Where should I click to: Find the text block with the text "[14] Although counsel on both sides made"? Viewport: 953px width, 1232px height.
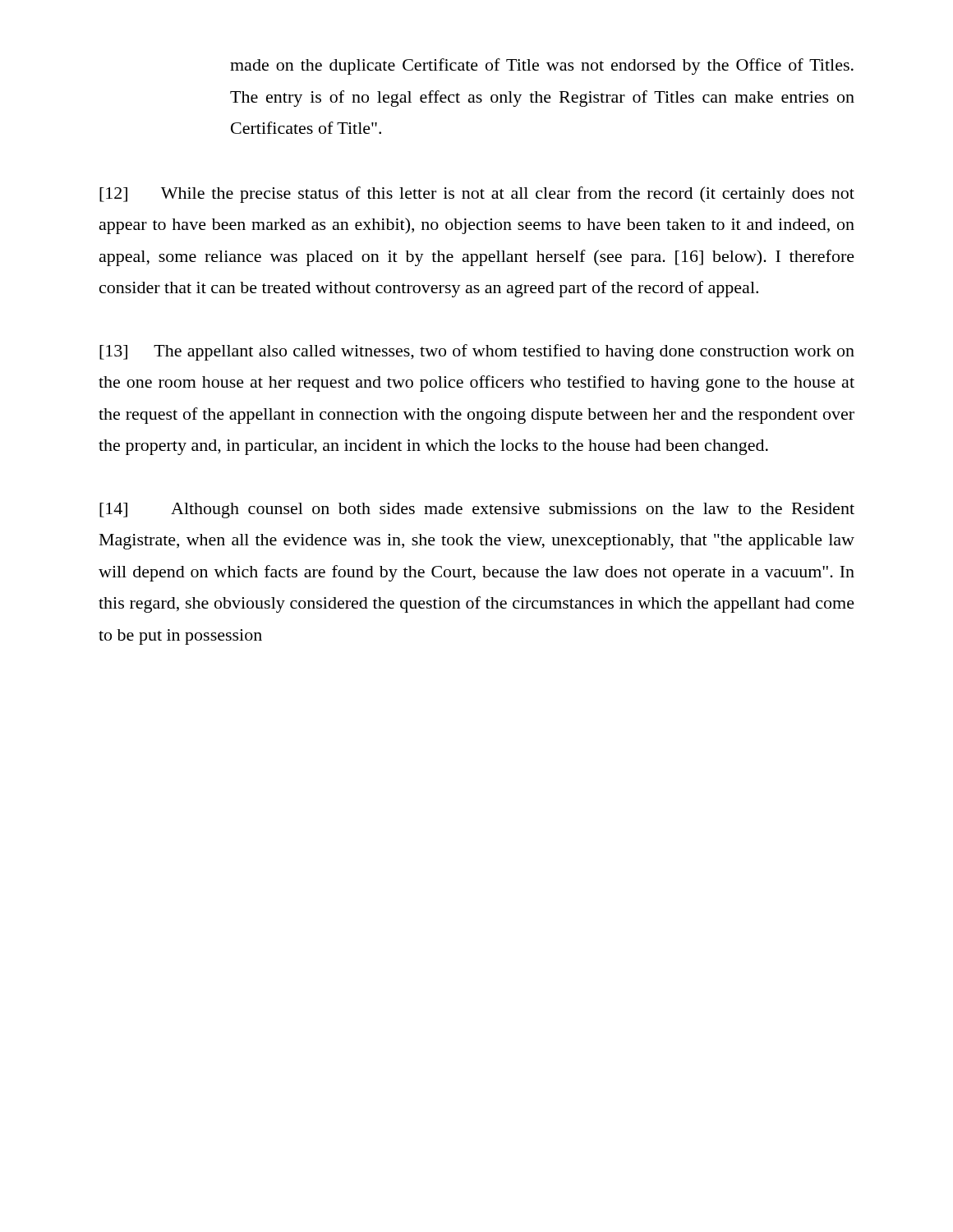click(x=476, y=571)
